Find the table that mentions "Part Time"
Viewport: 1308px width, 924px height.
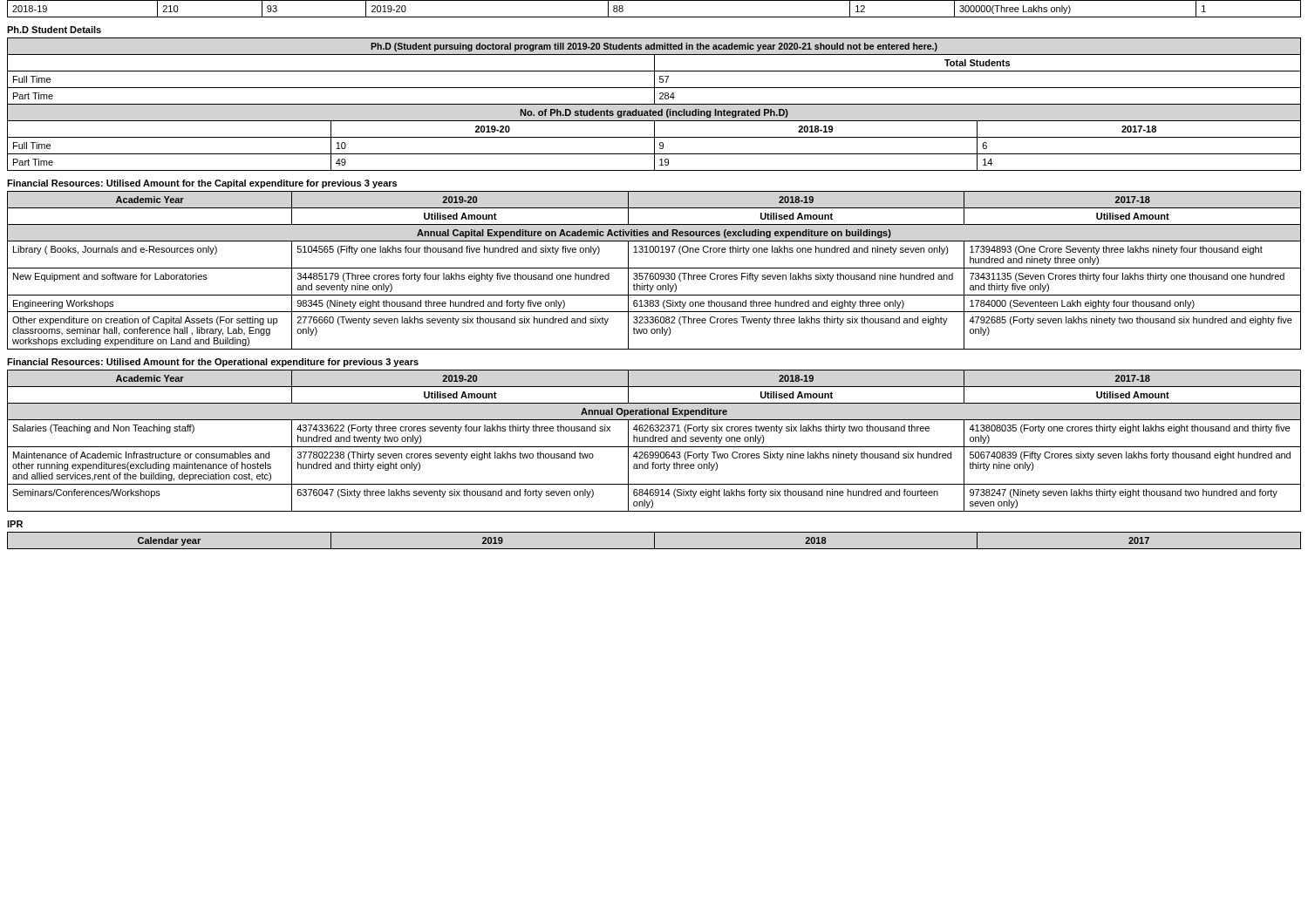[x=654, y=104]
